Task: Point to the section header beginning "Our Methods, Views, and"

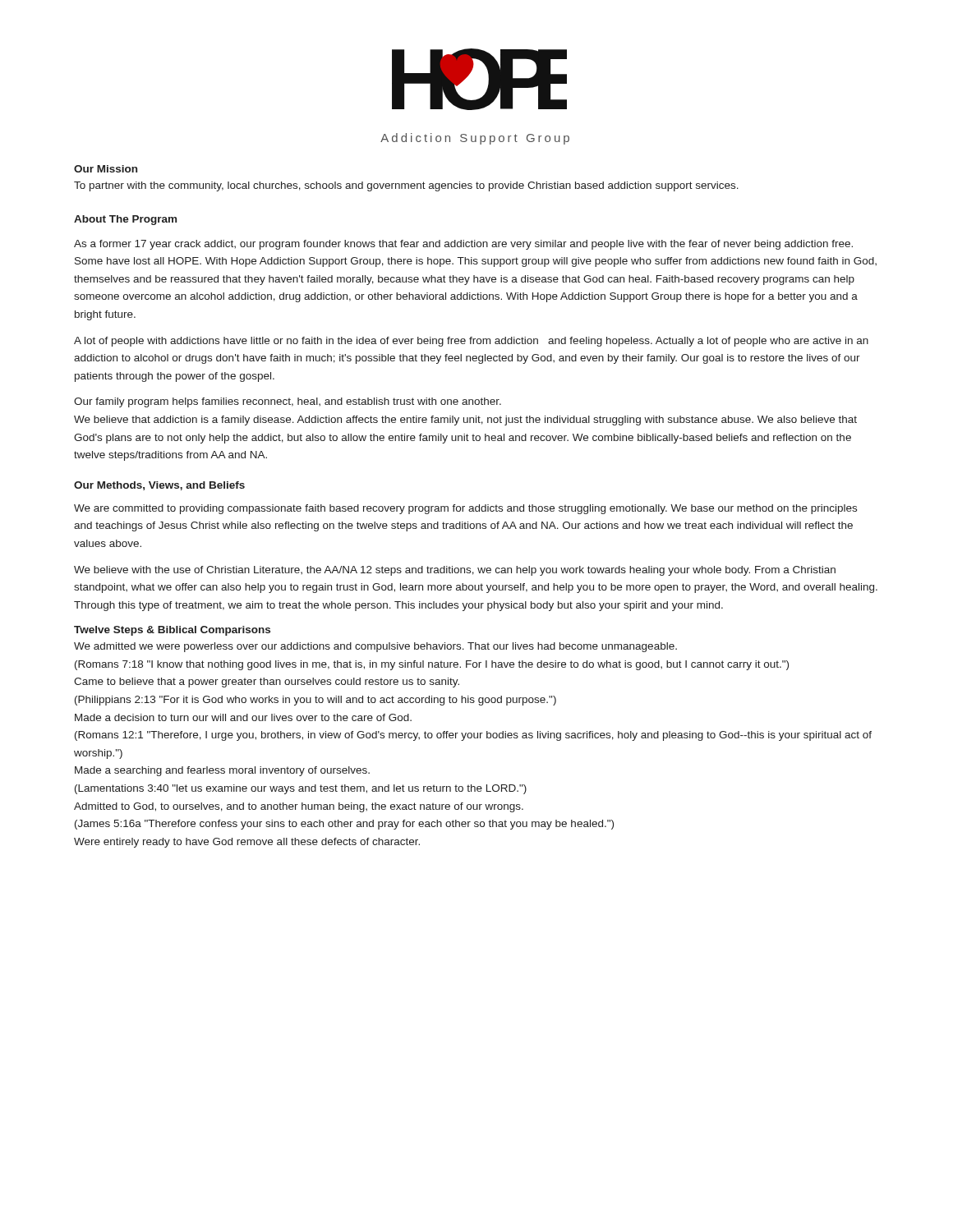Action: (160, 485)
